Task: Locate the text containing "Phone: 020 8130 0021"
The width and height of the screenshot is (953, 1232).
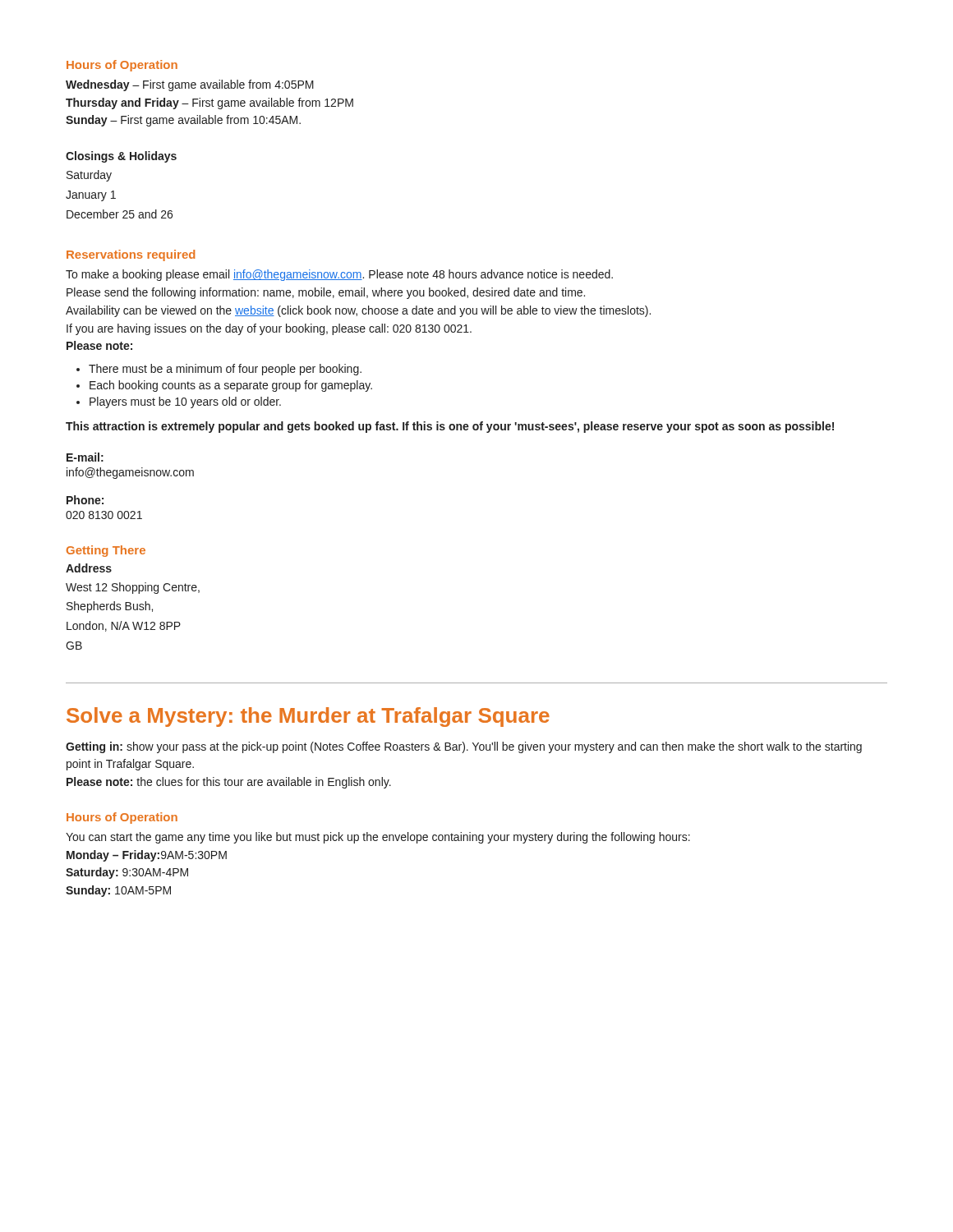Action: click(85, 500)
